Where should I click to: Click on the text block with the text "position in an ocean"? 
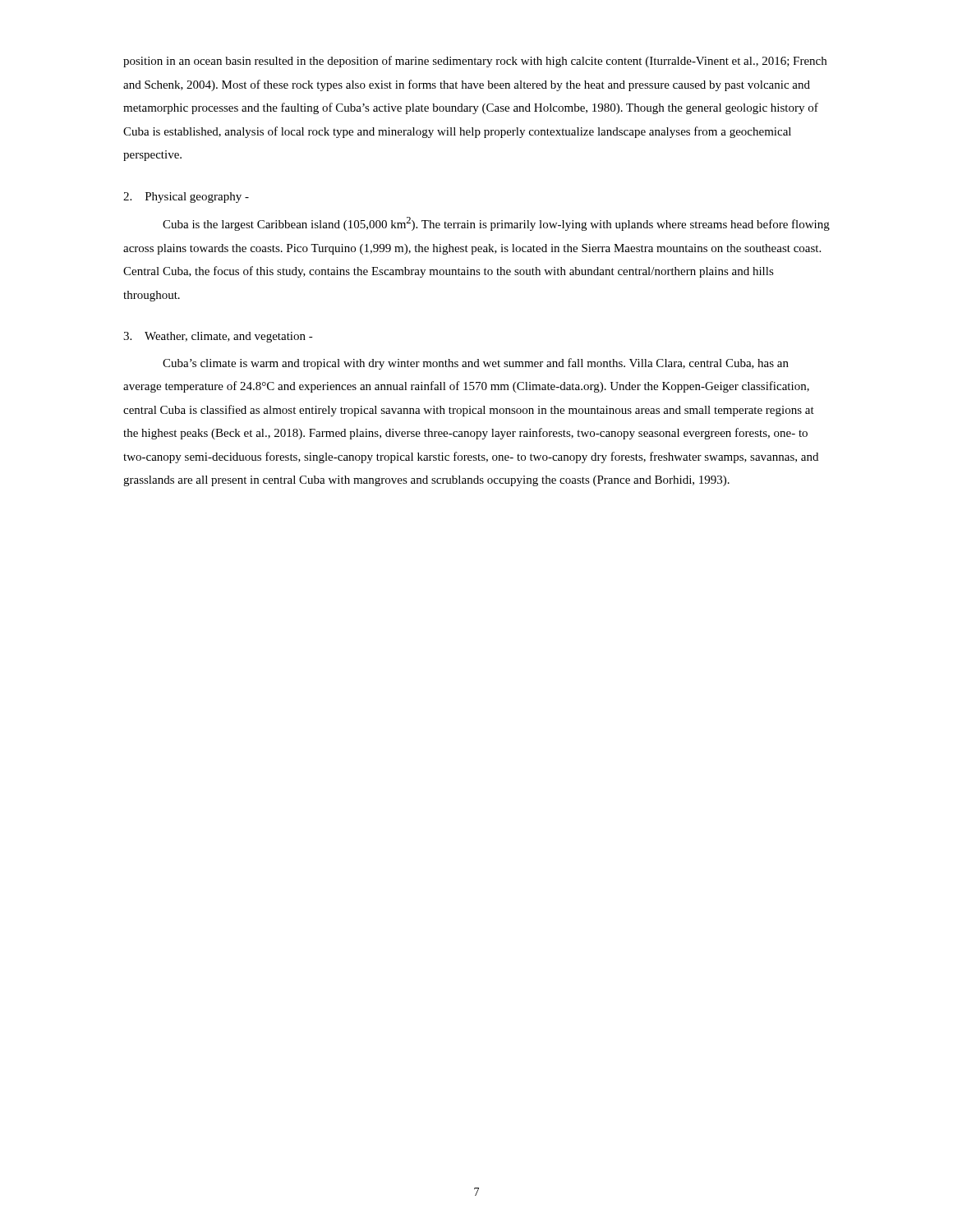pos(475,108)
